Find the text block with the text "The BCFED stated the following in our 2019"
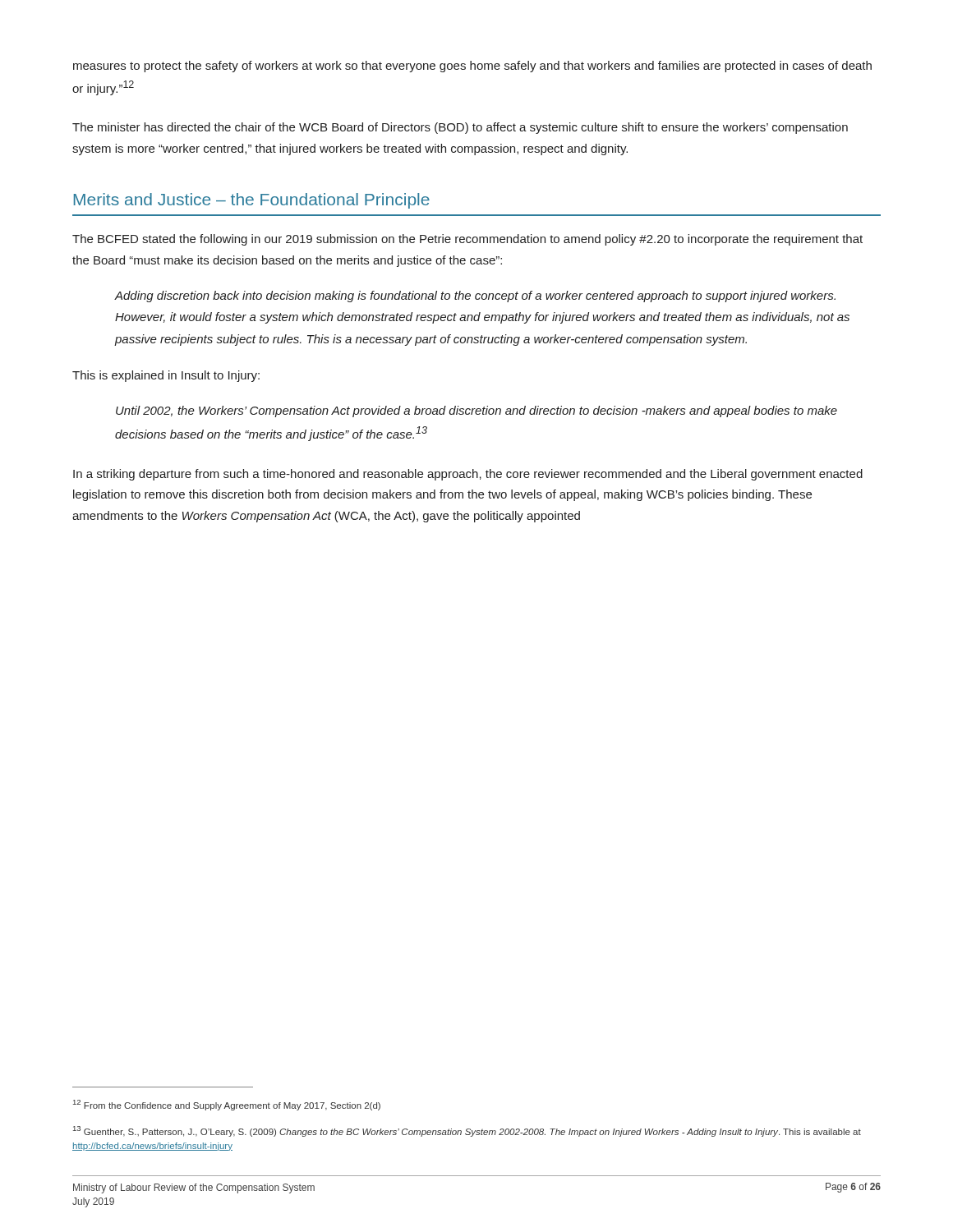The width and height of the screenshot is (953, 1232). pyautogui.click(x=476, y=249)
